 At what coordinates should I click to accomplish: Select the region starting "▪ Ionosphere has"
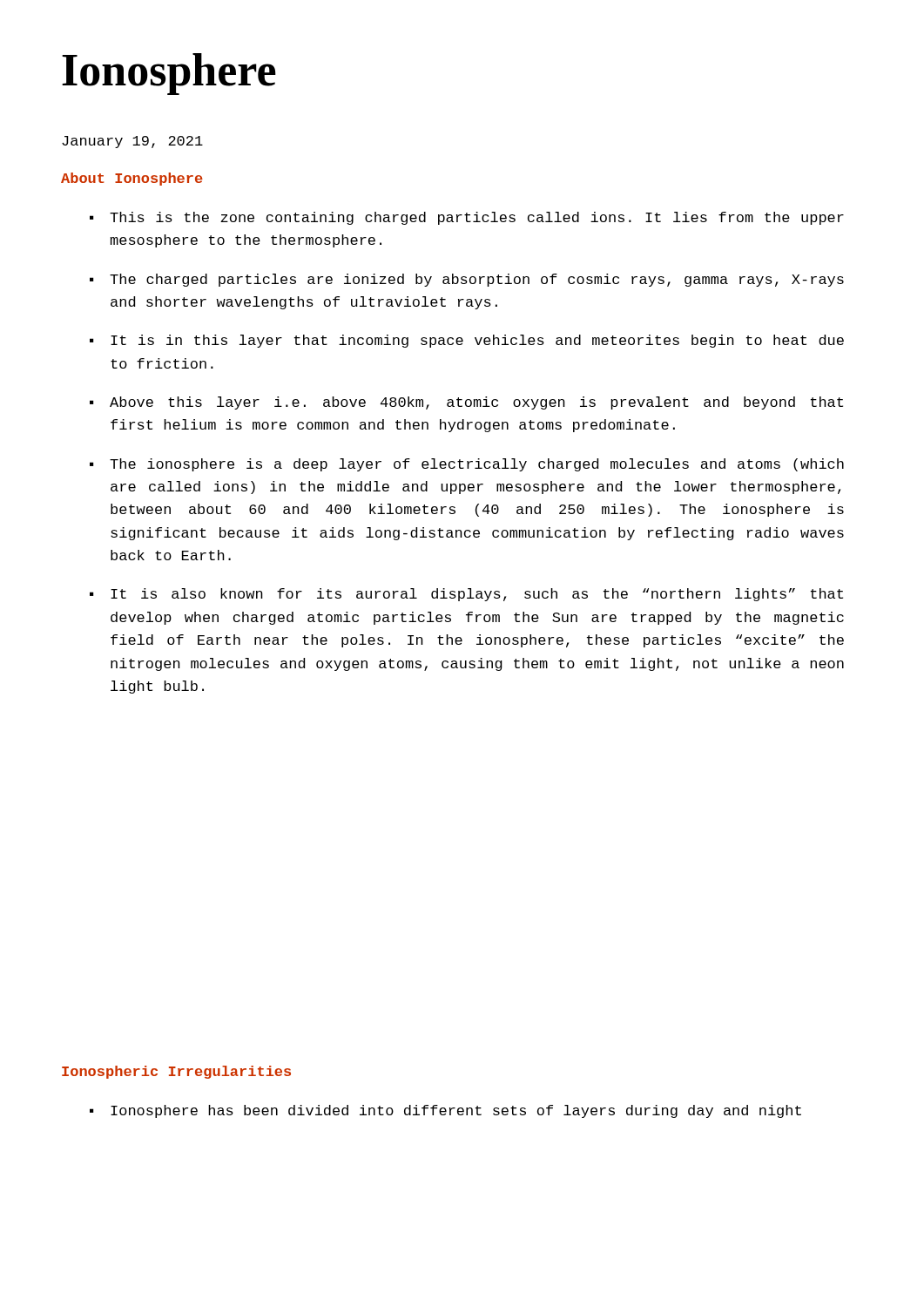click(445, 1112)
